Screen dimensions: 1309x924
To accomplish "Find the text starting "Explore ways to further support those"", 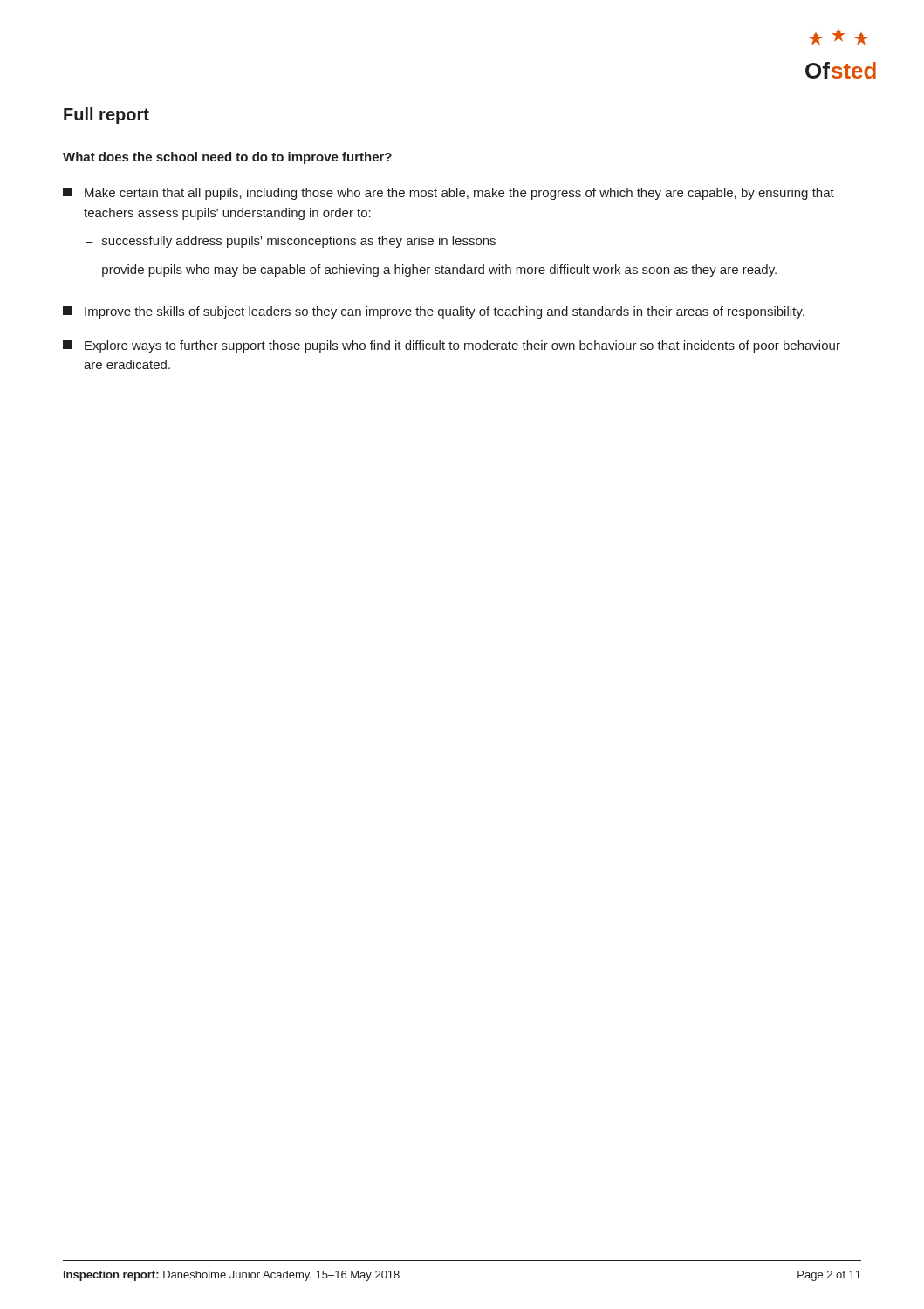I will [x=462, y=355].
